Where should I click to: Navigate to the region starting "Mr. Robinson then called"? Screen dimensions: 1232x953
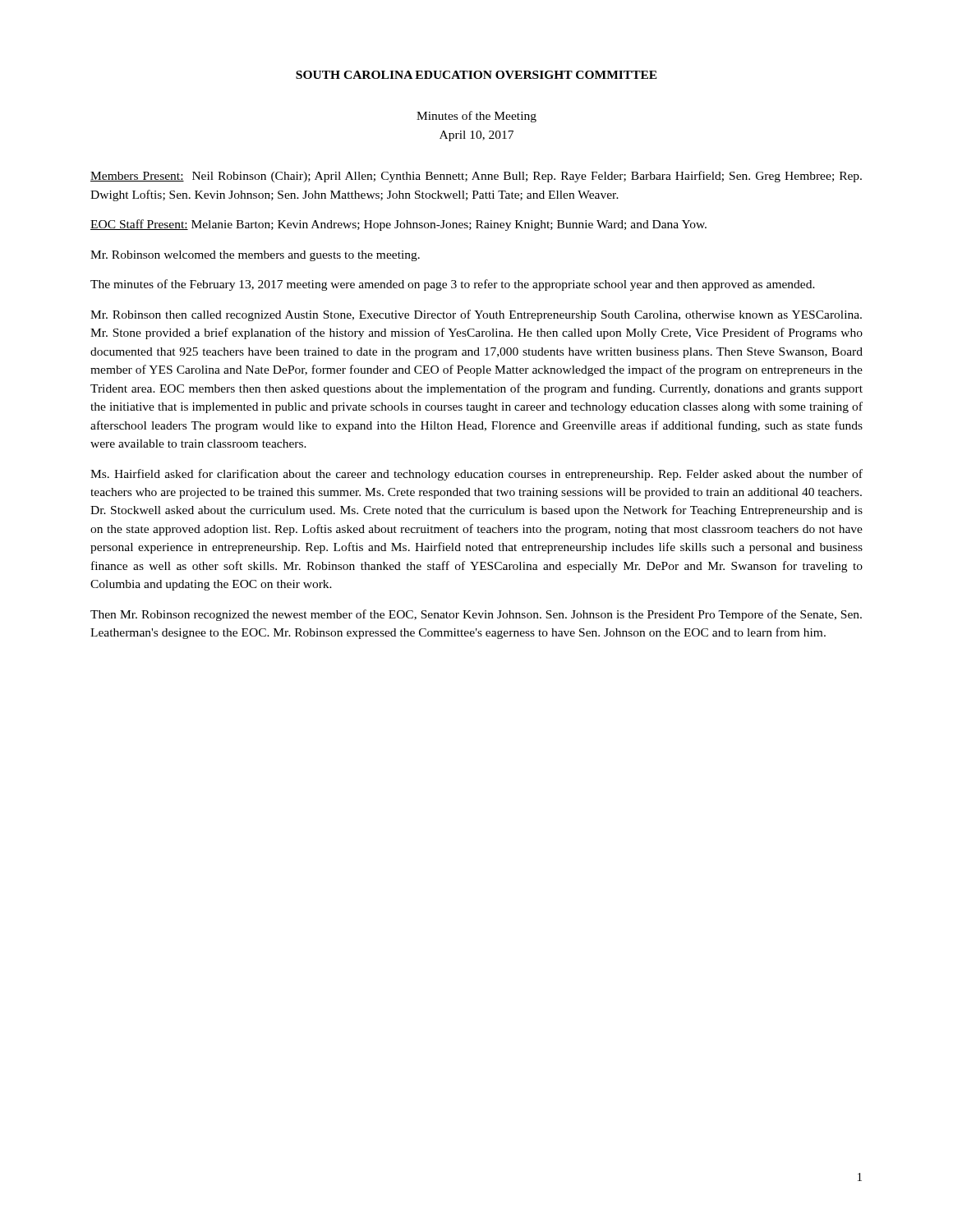tap(476, 379)
